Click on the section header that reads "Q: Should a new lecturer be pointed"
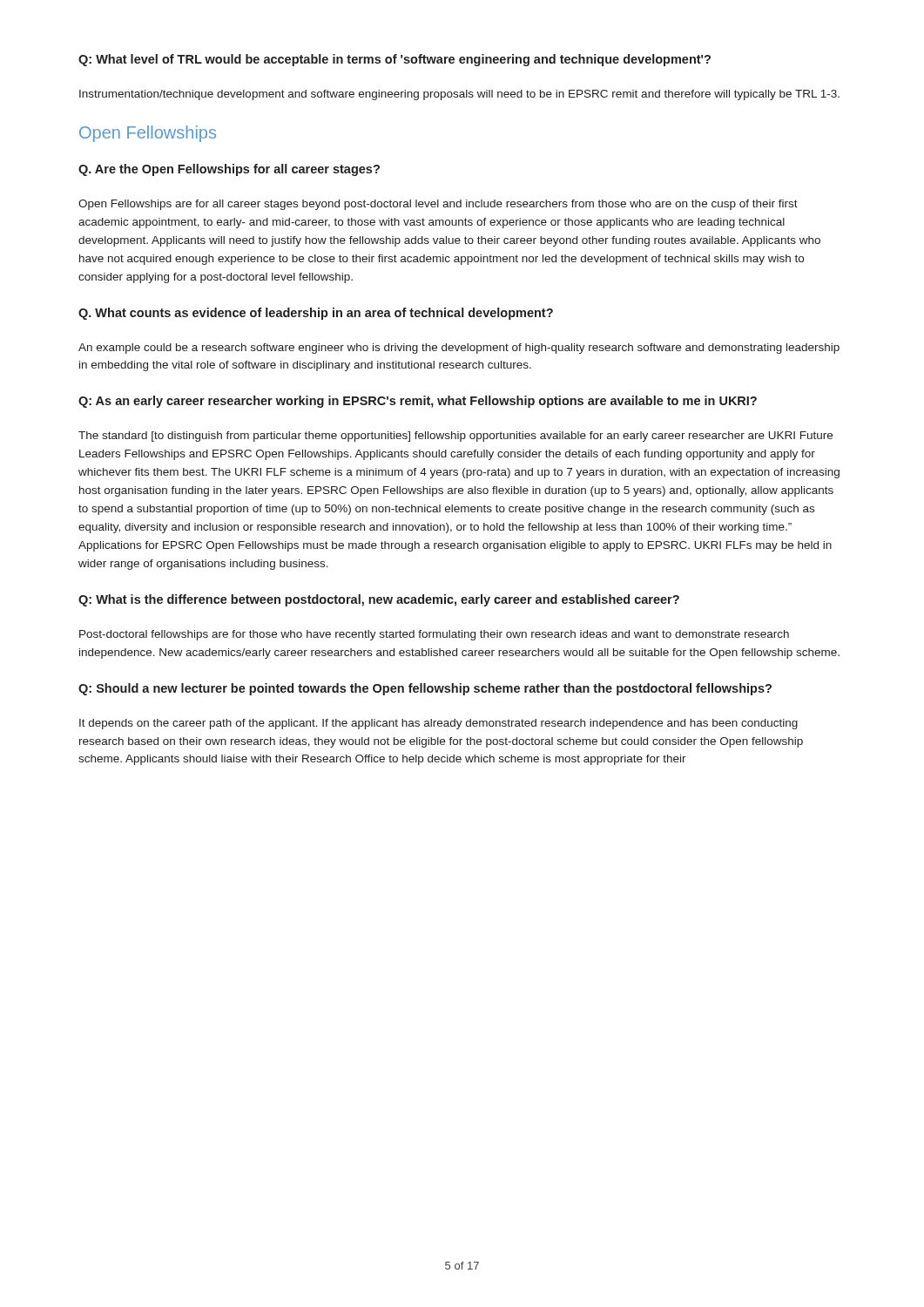The width and height of the screenshot is (924, 1307). click(x=462, y=688)
